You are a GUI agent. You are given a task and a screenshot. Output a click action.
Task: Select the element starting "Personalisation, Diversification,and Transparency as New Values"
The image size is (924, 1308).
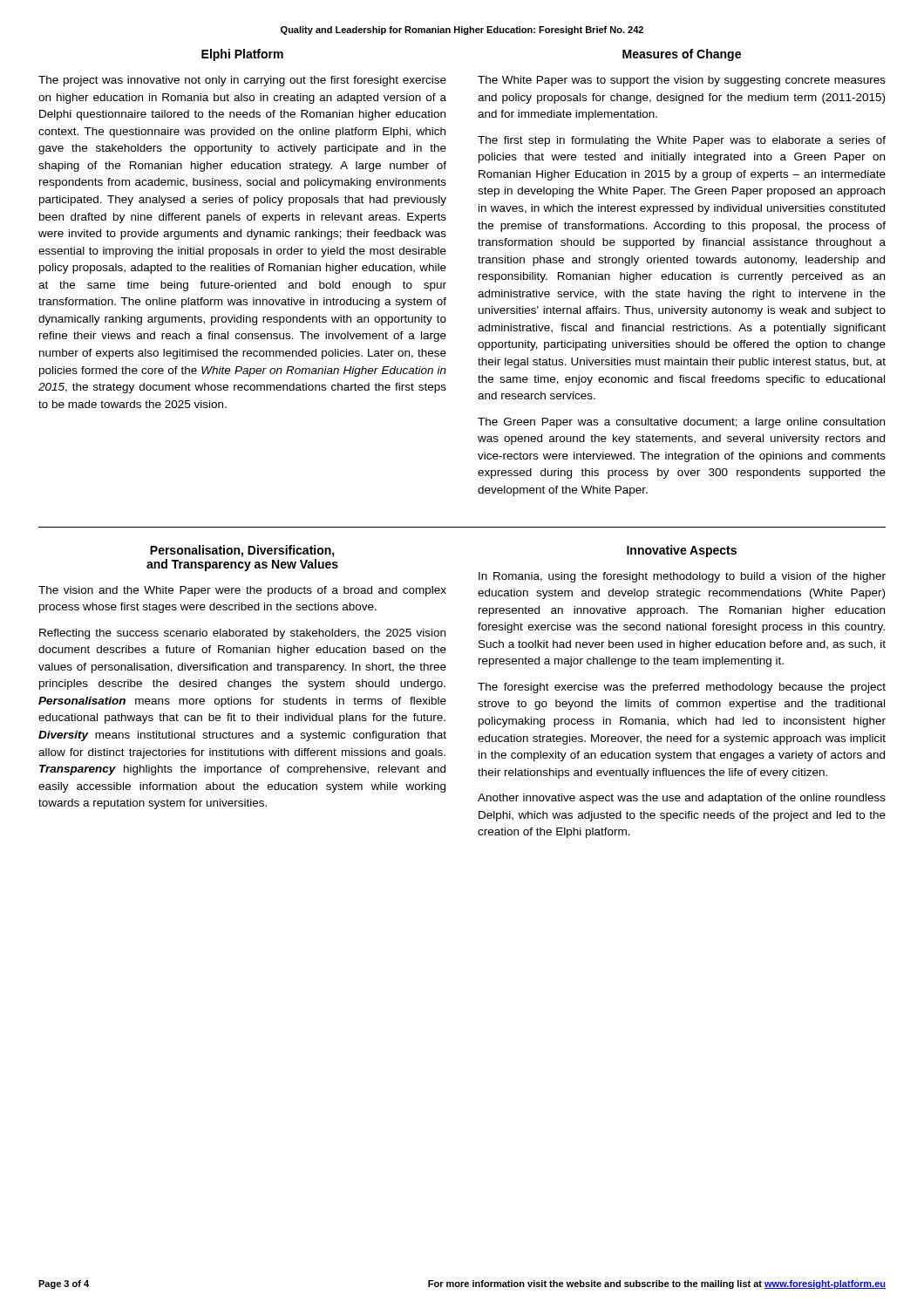(242, 557)
